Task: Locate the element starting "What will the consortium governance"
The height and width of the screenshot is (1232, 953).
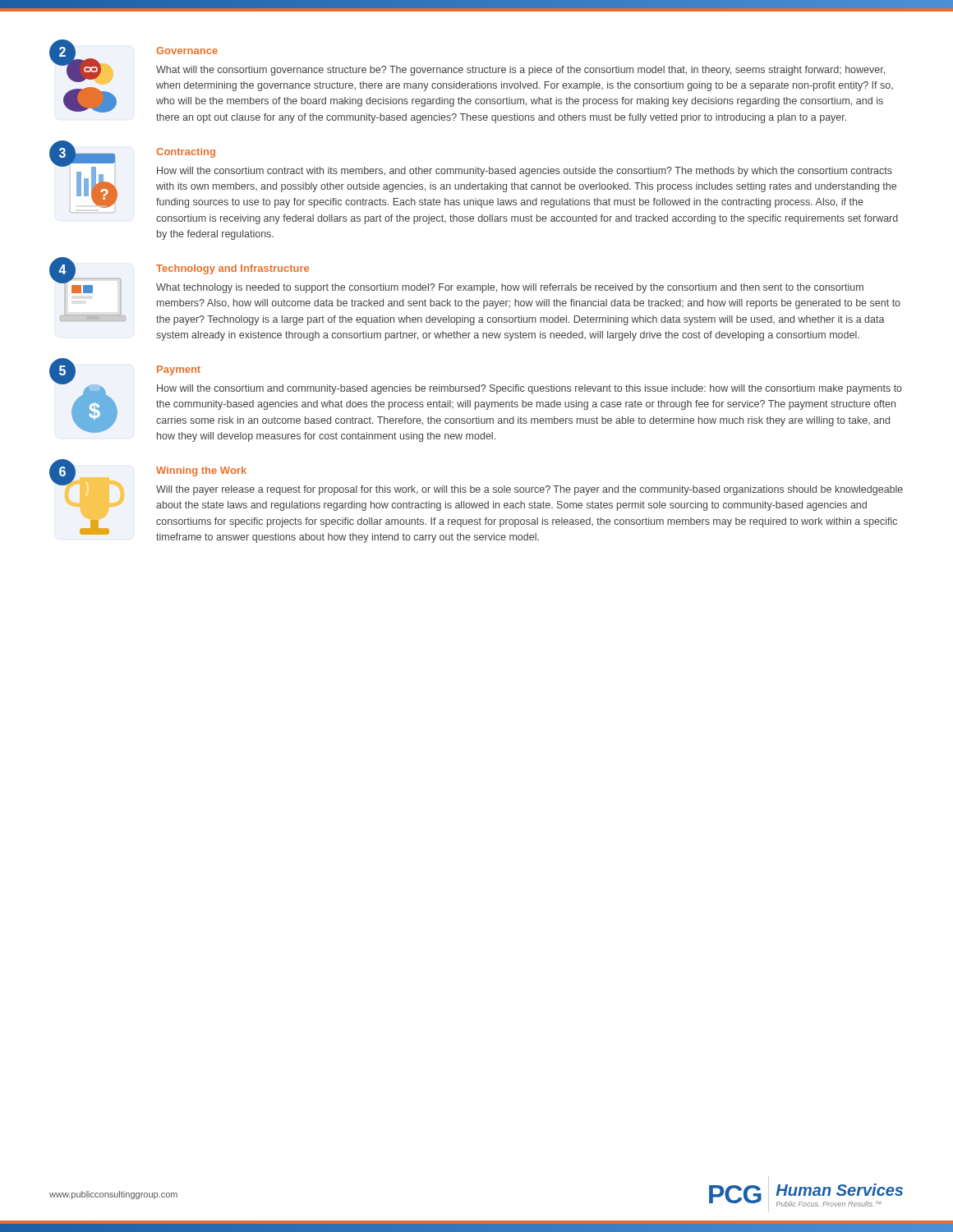Action: [x=525, y=93]
